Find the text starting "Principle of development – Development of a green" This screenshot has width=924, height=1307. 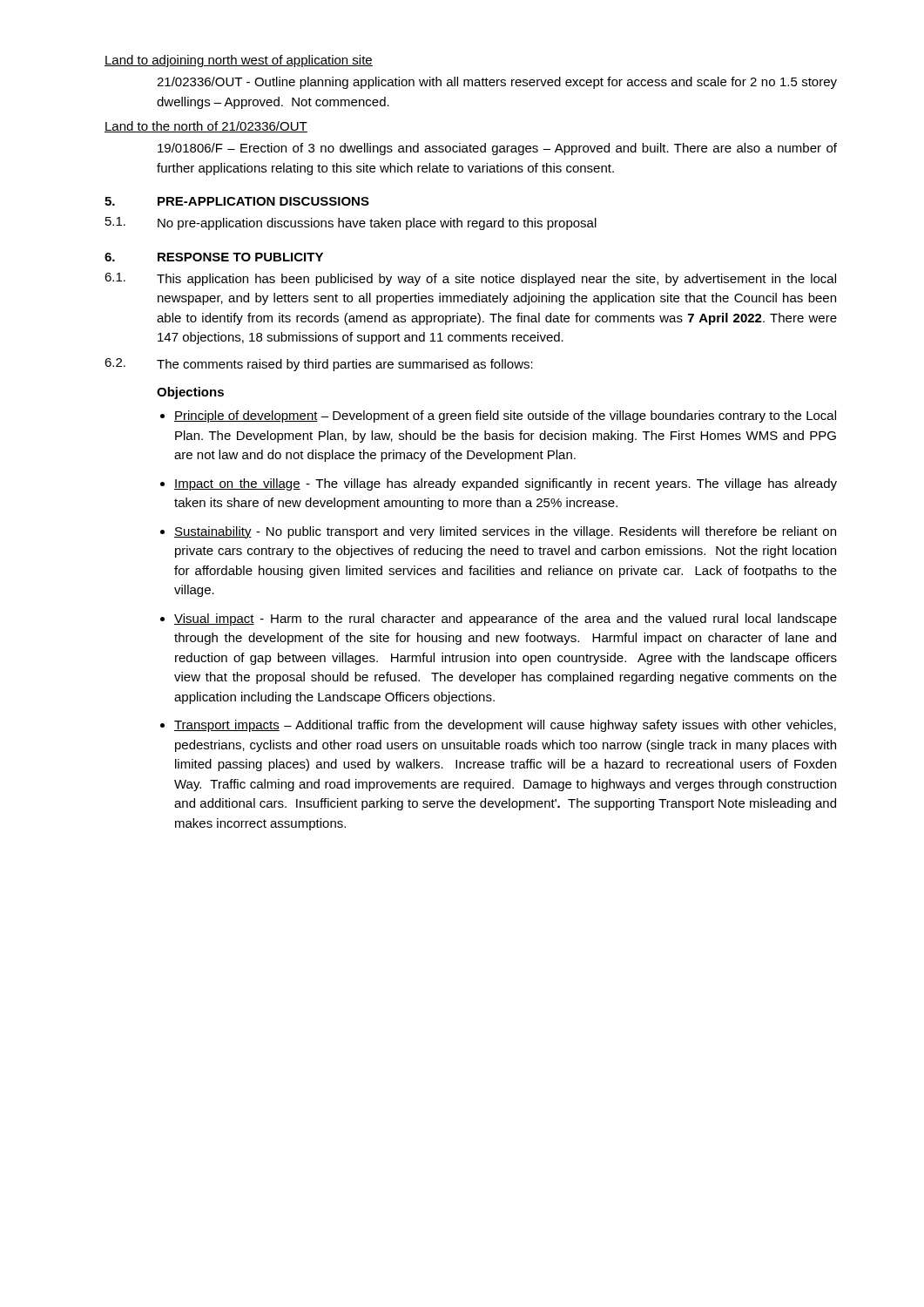(506, 435)
